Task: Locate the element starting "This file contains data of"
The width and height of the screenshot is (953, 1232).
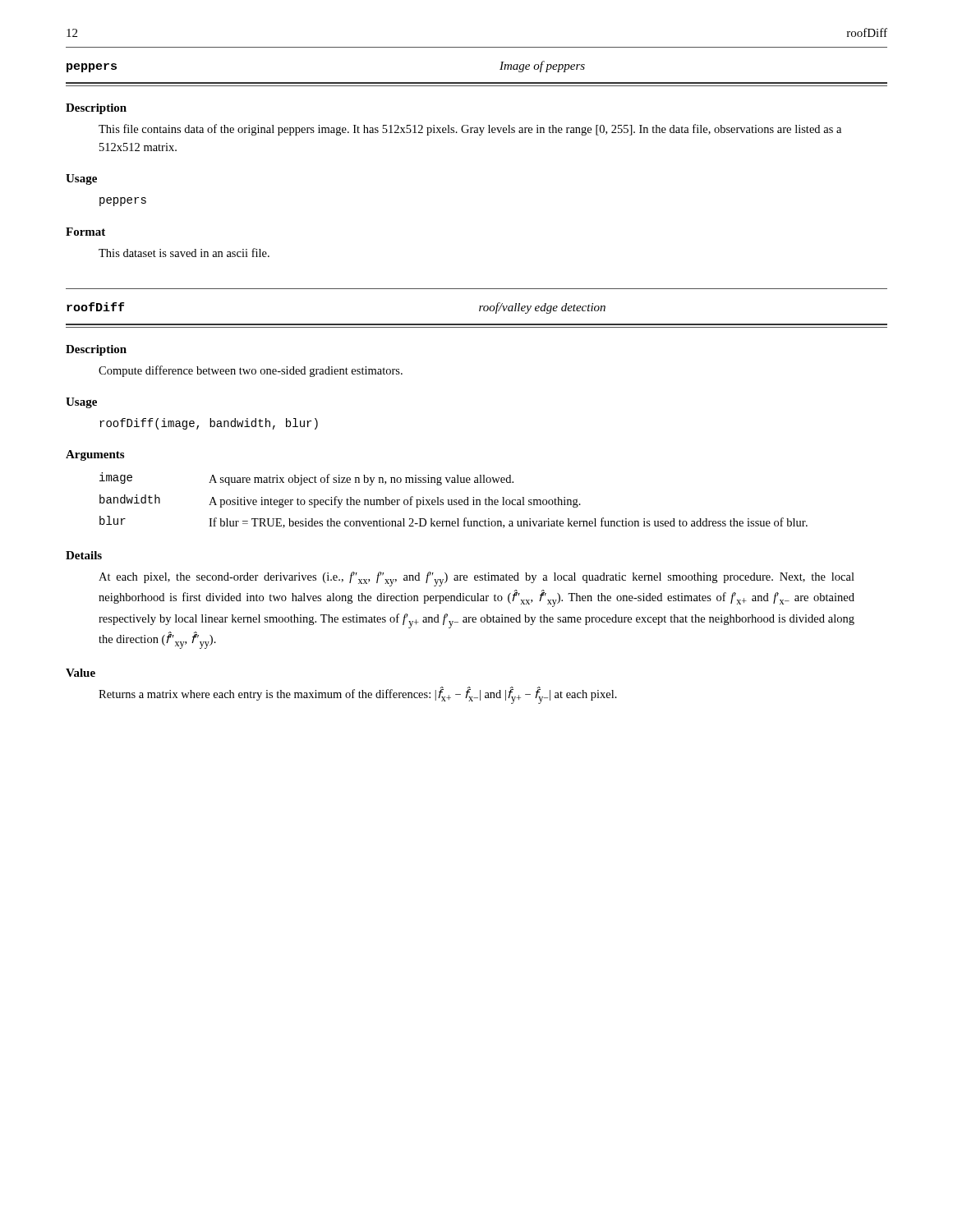Action: point(470,138)
